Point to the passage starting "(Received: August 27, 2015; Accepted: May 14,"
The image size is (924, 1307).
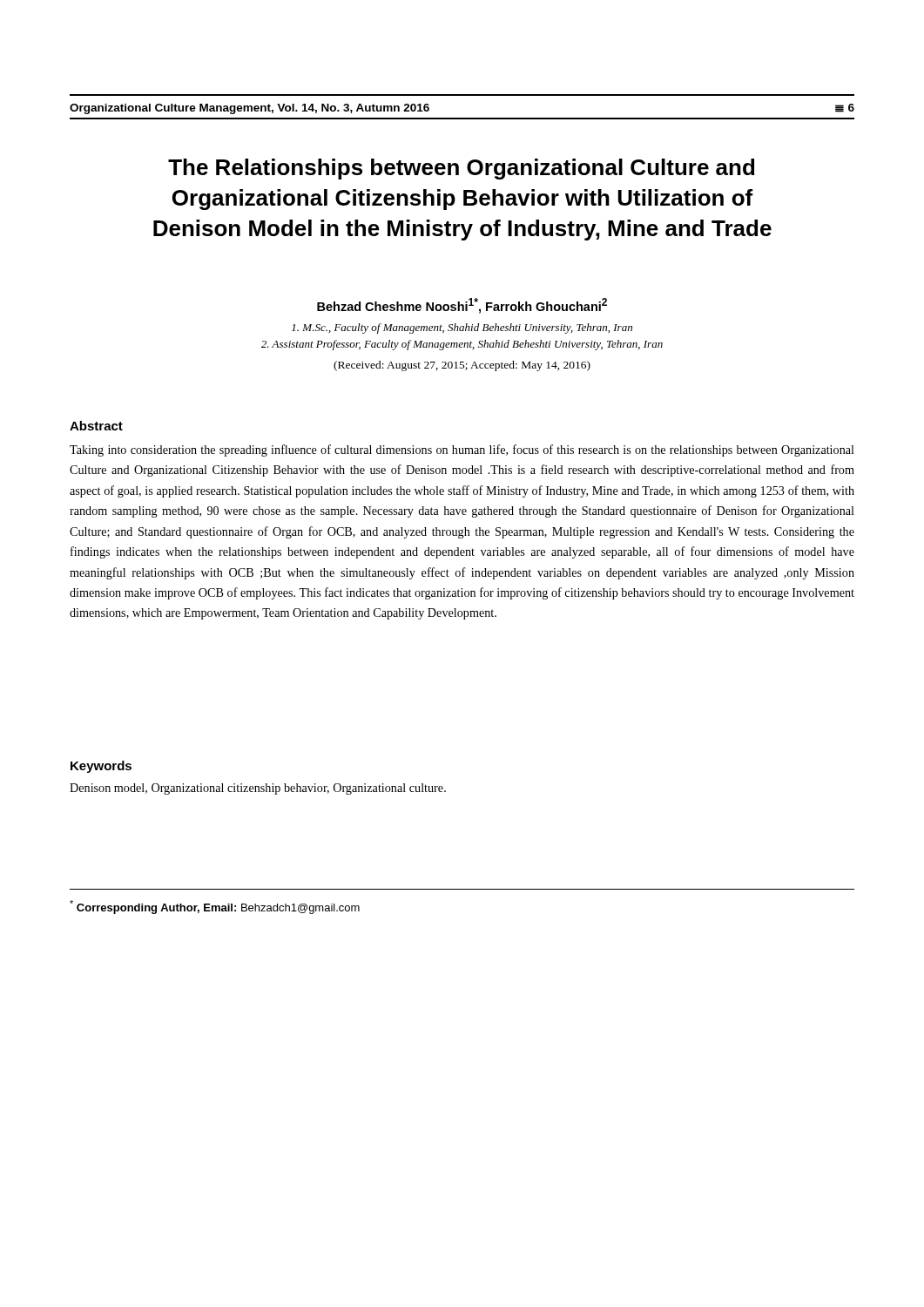(x=462, y=365)
